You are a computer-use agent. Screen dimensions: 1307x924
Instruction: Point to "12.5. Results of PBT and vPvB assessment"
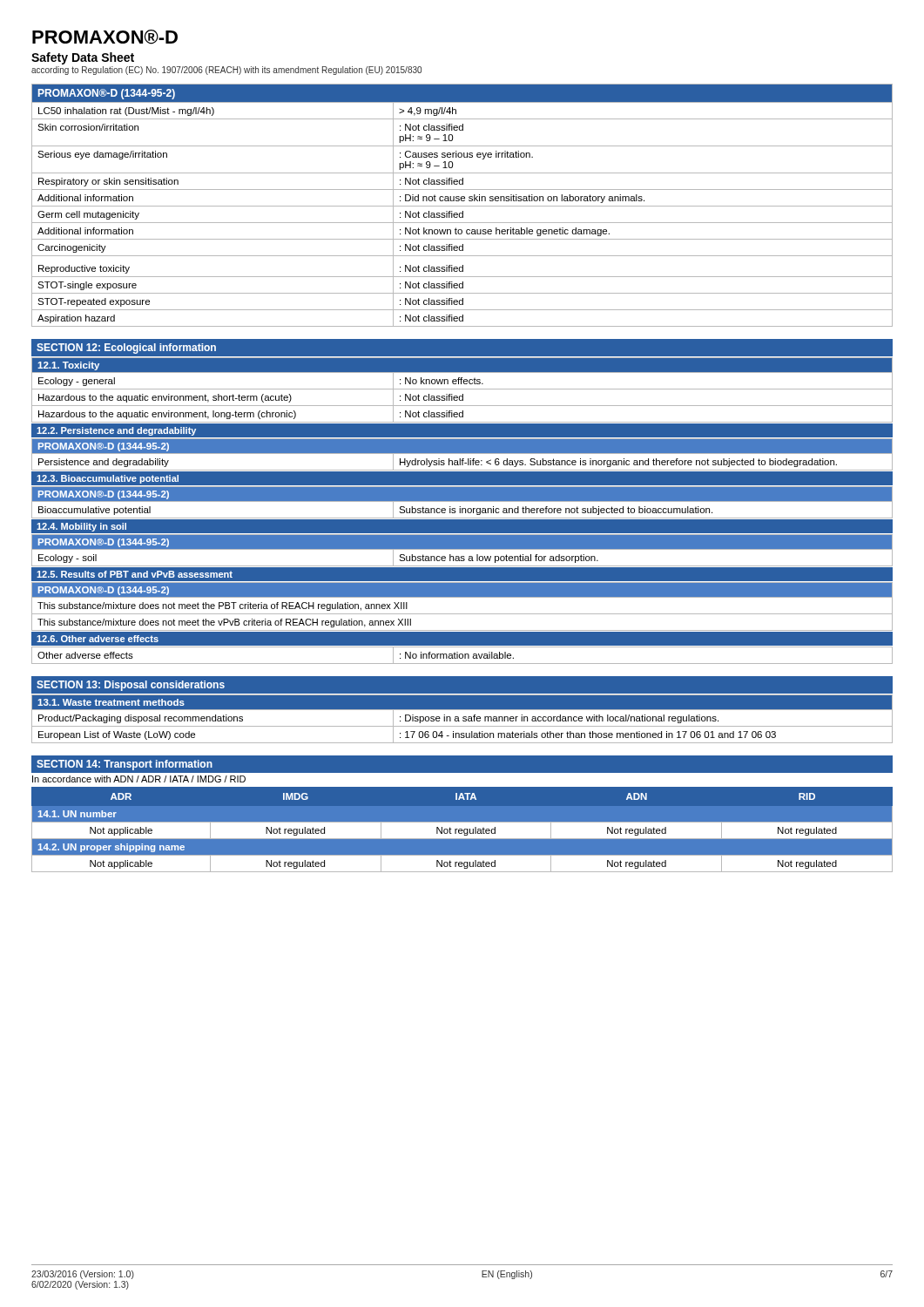click(x=135, y=574)
